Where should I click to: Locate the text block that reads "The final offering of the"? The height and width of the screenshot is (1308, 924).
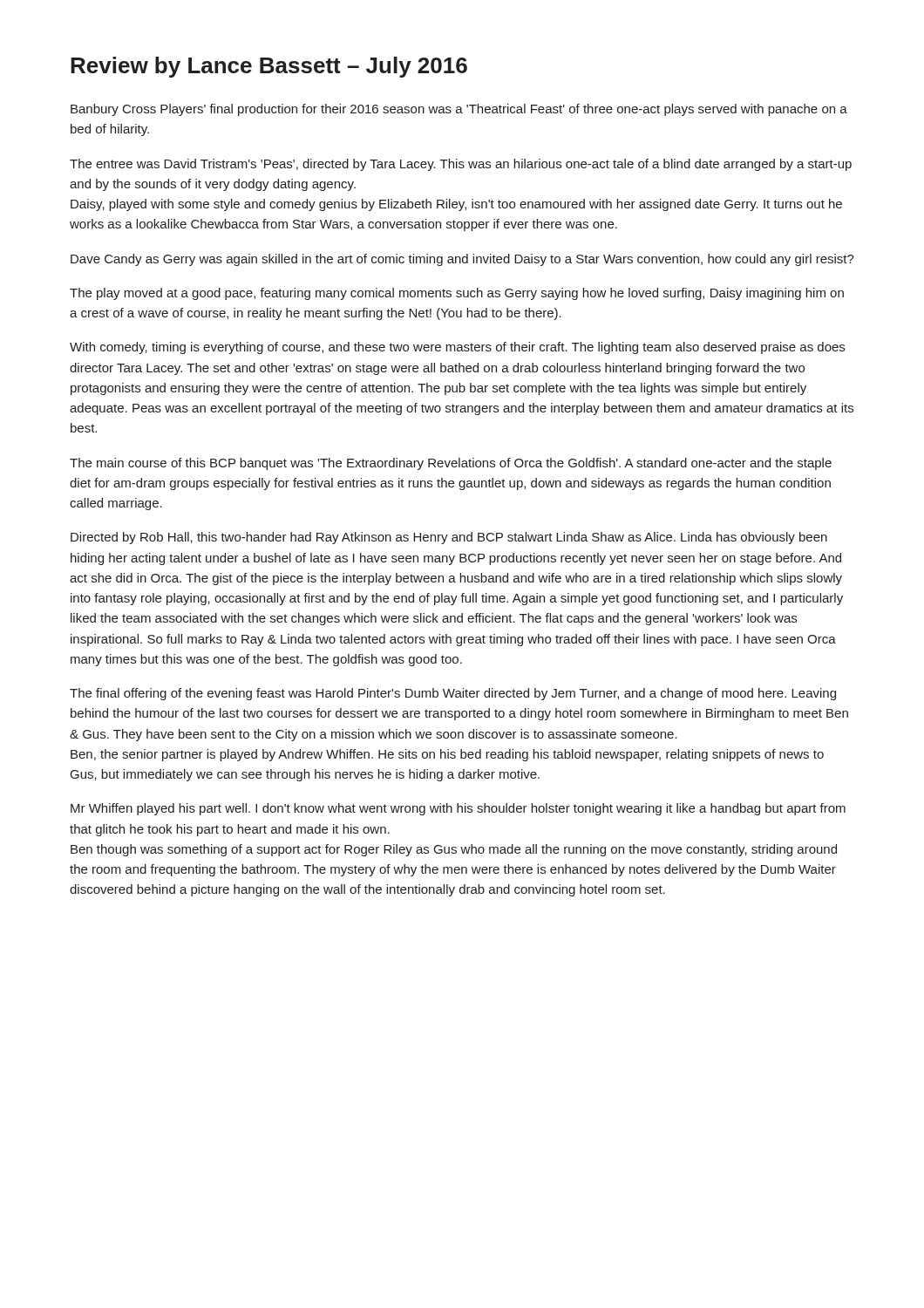tap(459, 734)
